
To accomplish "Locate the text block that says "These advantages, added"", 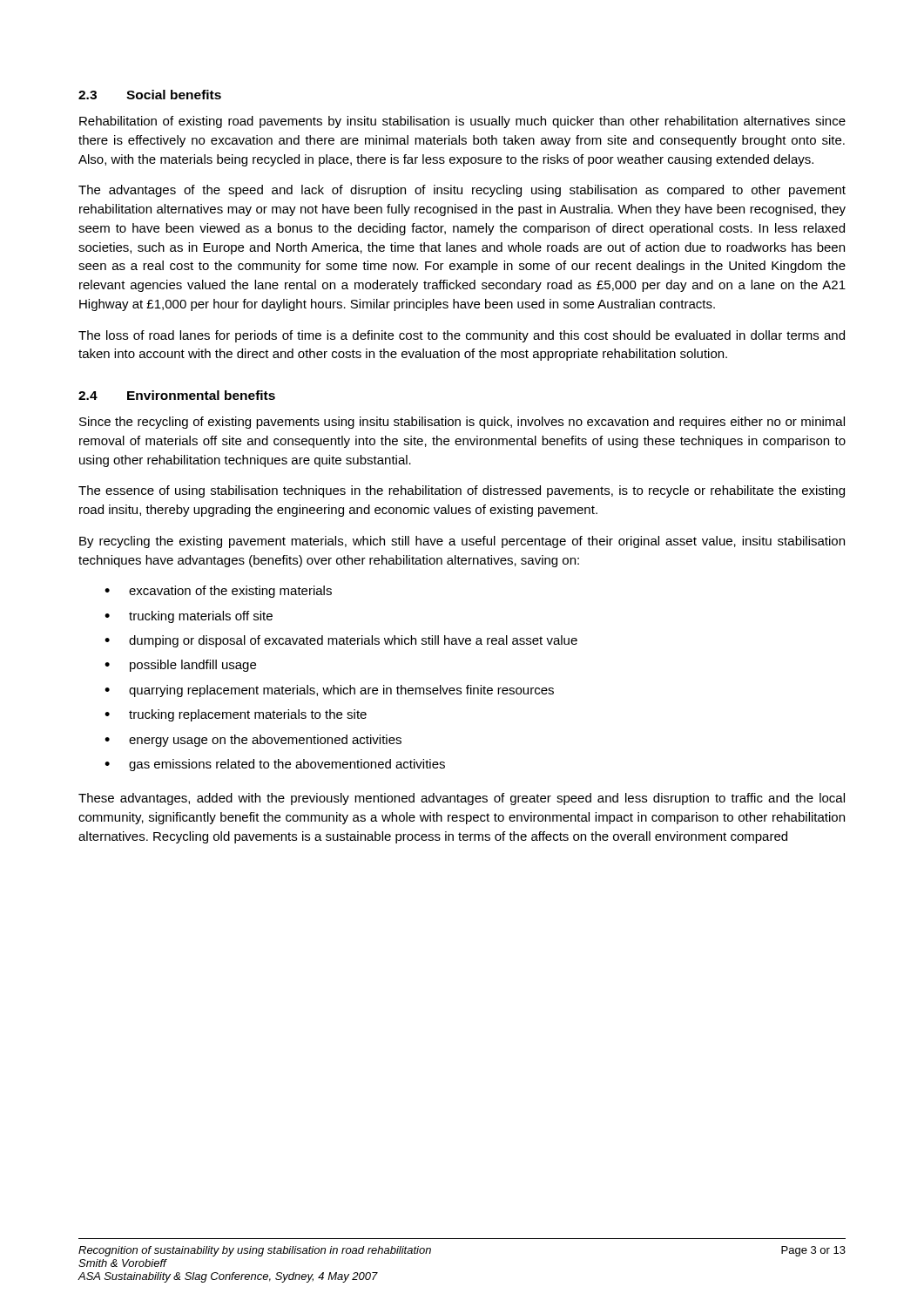I will 462,817.
